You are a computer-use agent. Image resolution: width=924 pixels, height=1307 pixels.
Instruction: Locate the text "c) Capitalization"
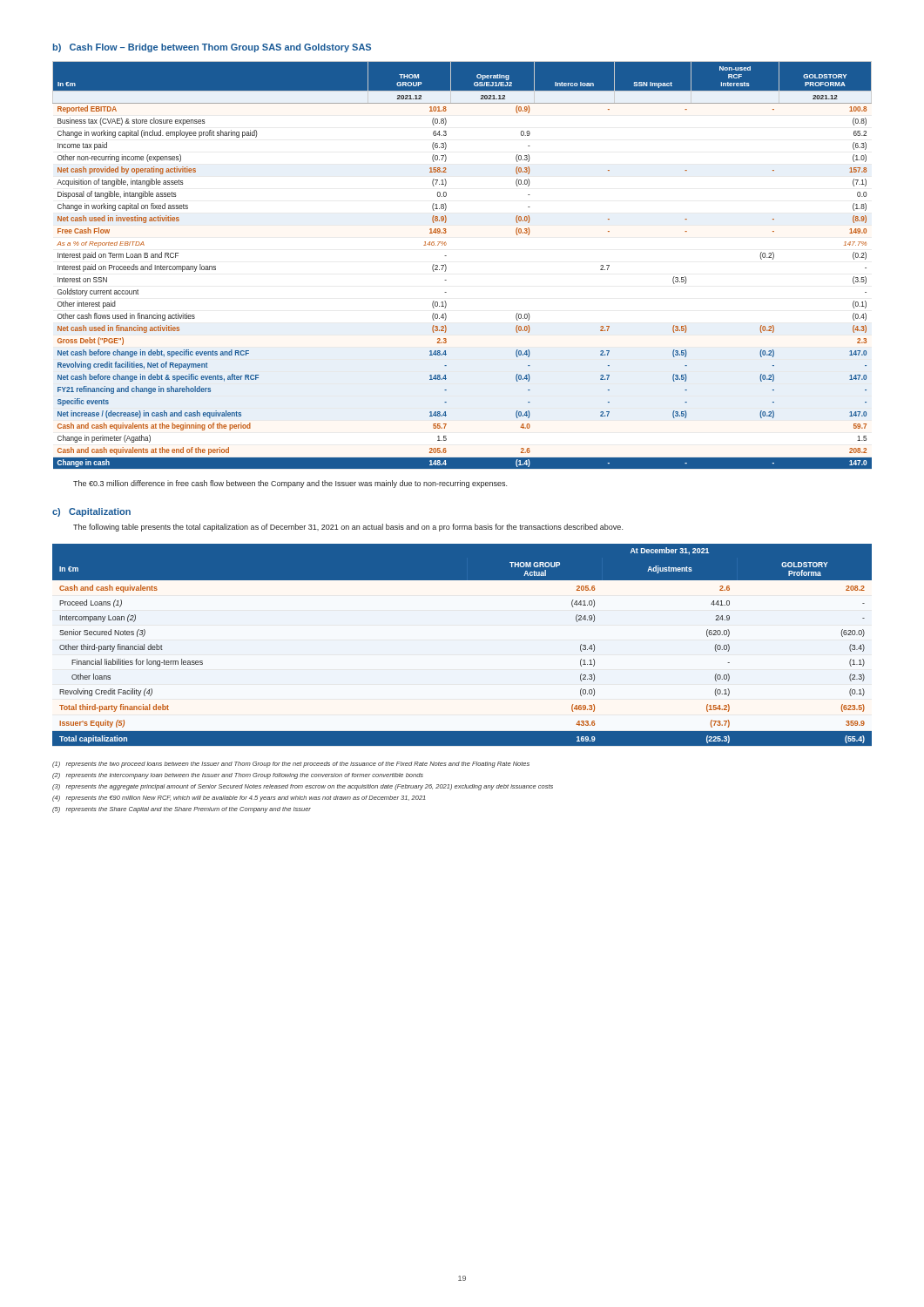pyautogui.click(x=92, y=511)
